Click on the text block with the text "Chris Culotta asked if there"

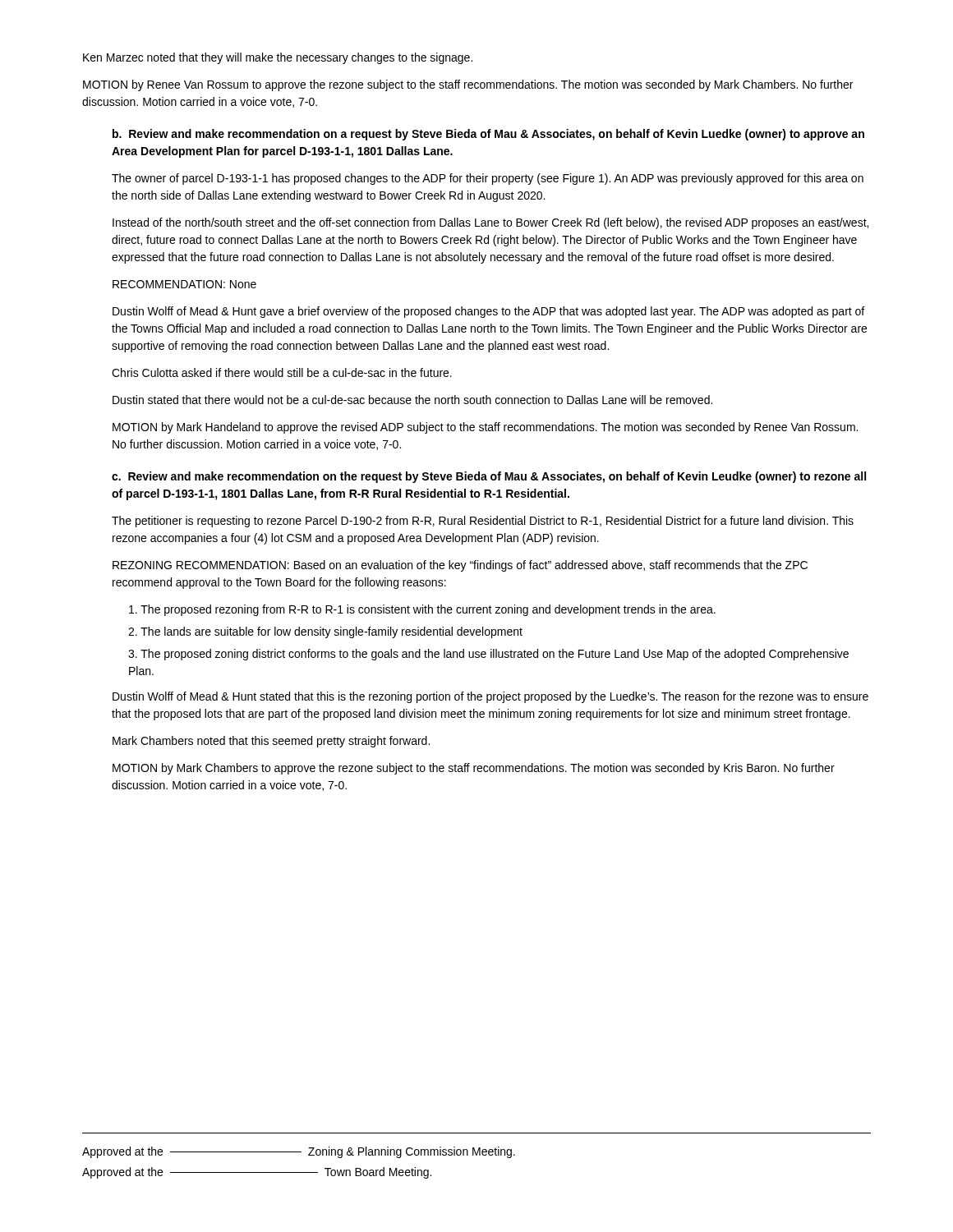pos(282,373)
